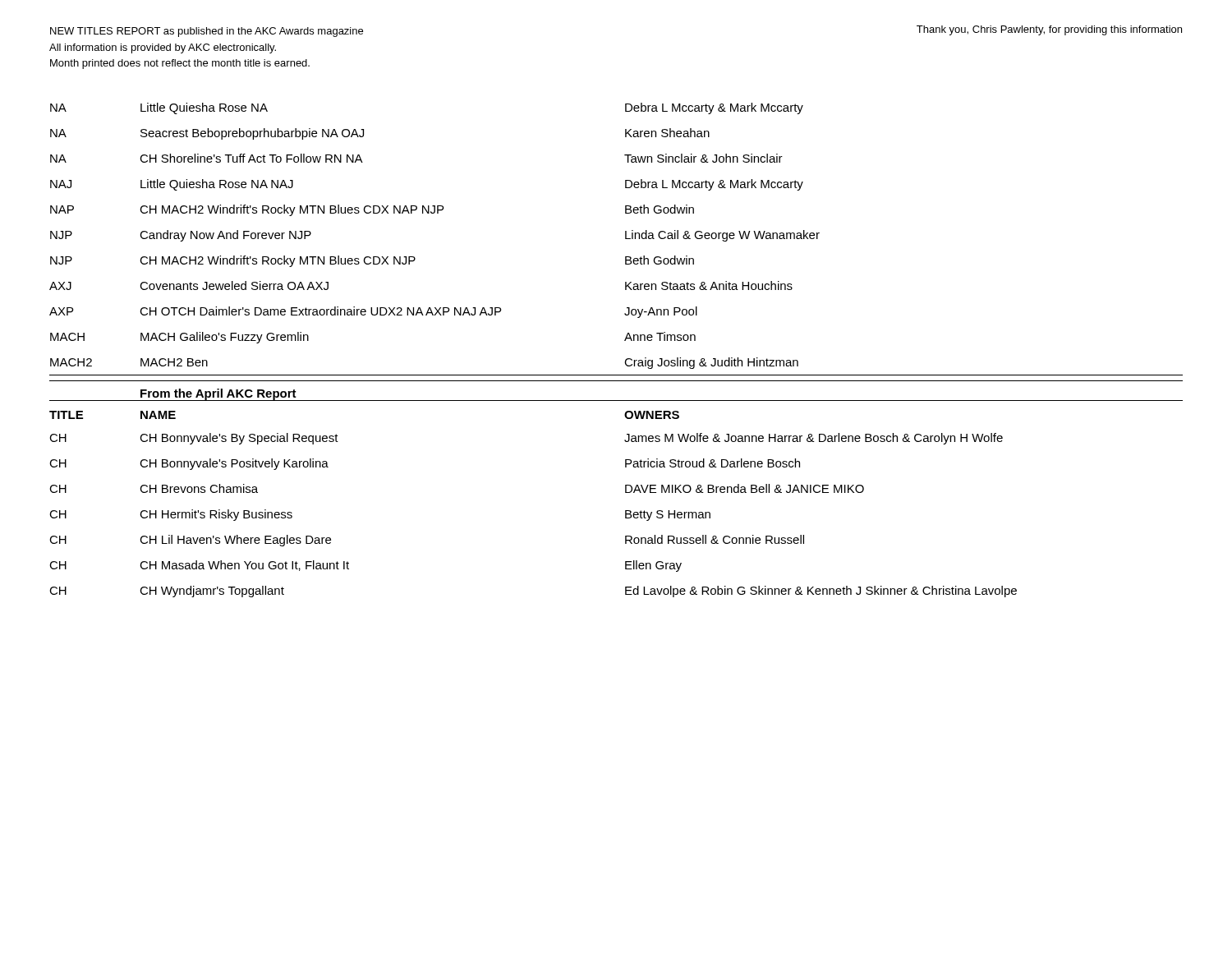Locate the block of text that opens with "NAJ Little Quiesha Rose NA NAJ Debra L"

pos(616,184)
